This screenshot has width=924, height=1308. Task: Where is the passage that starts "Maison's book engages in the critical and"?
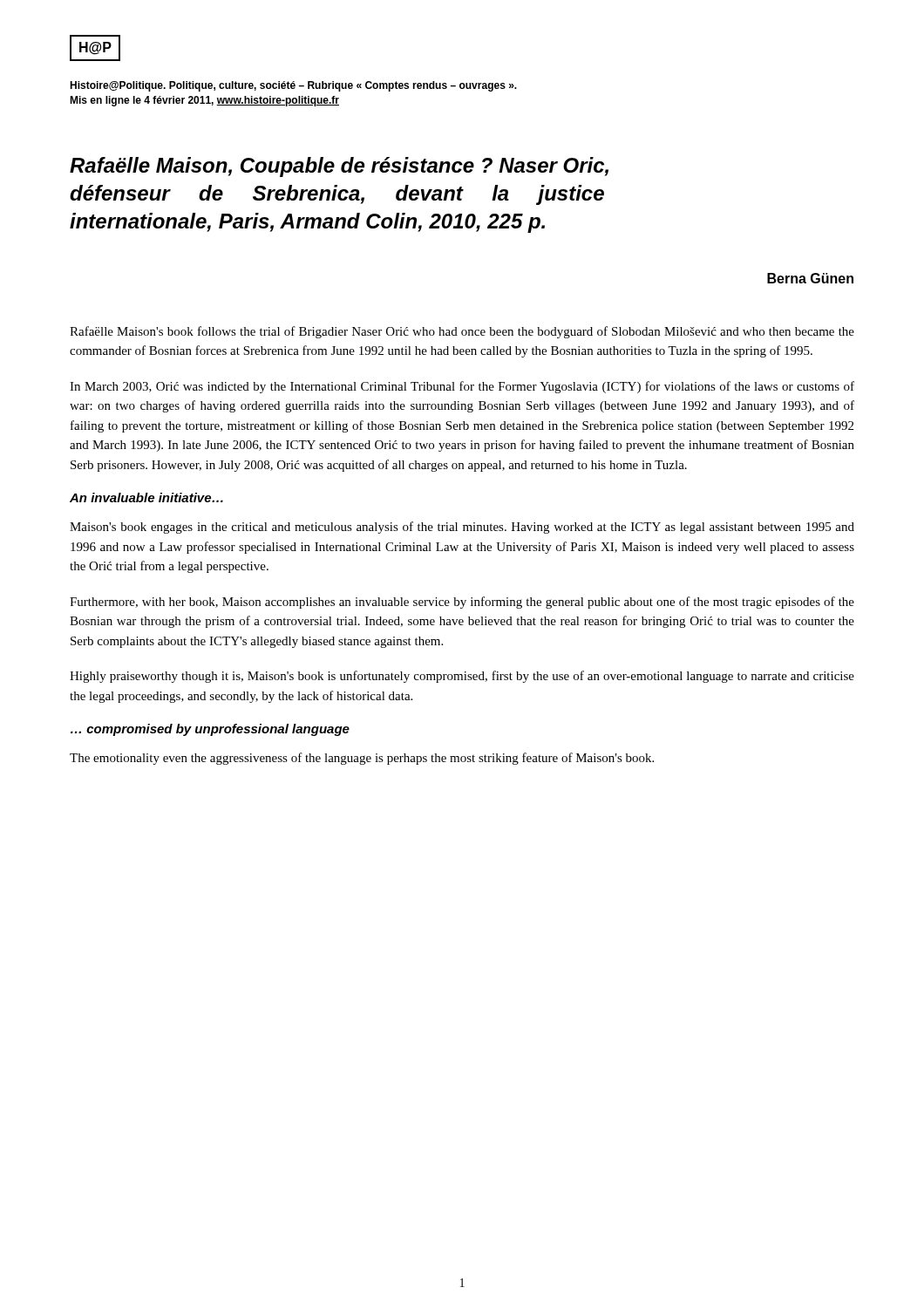pos(462,547)
